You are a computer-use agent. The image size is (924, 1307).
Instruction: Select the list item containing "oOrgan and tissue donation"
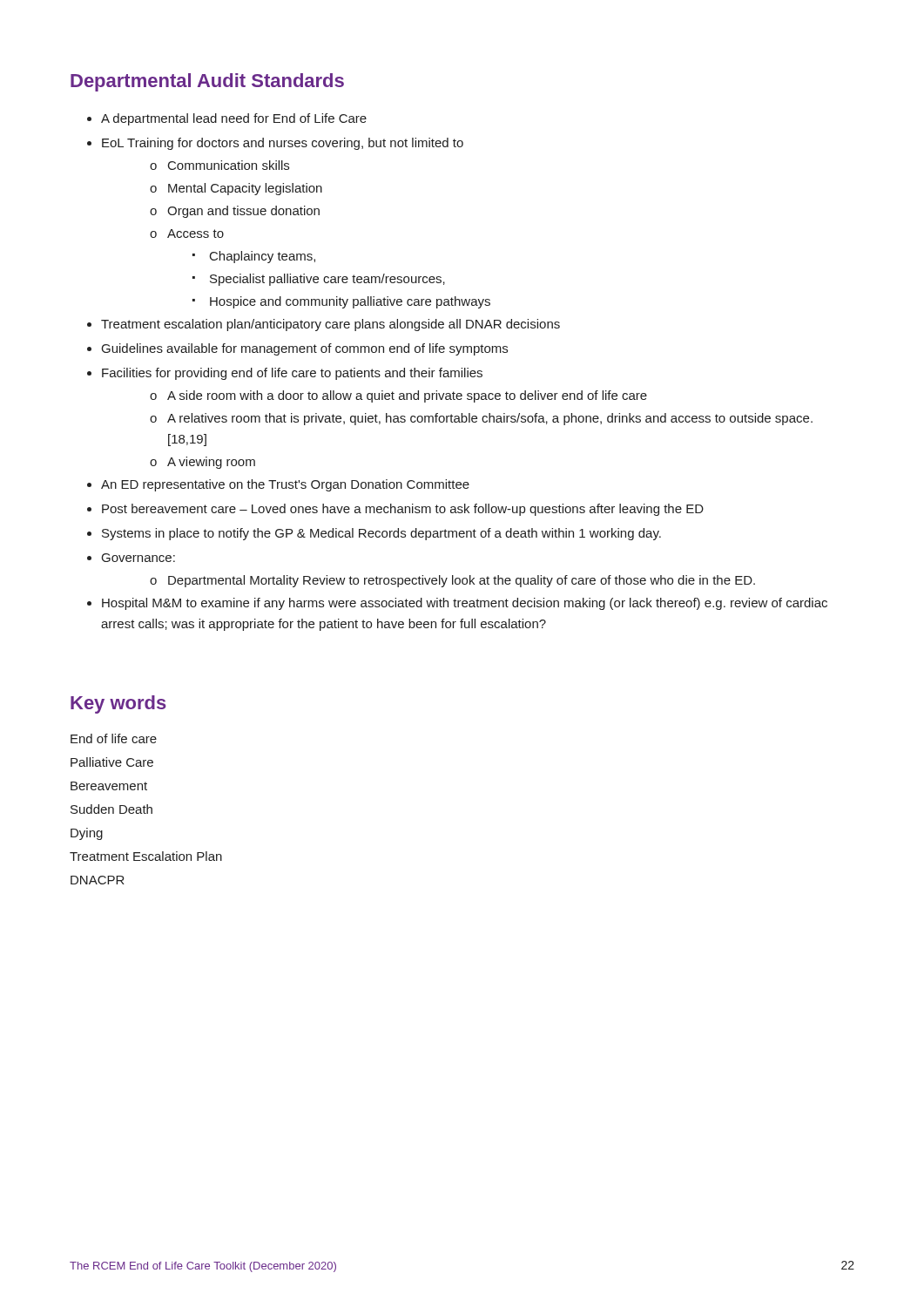(235, 211)
